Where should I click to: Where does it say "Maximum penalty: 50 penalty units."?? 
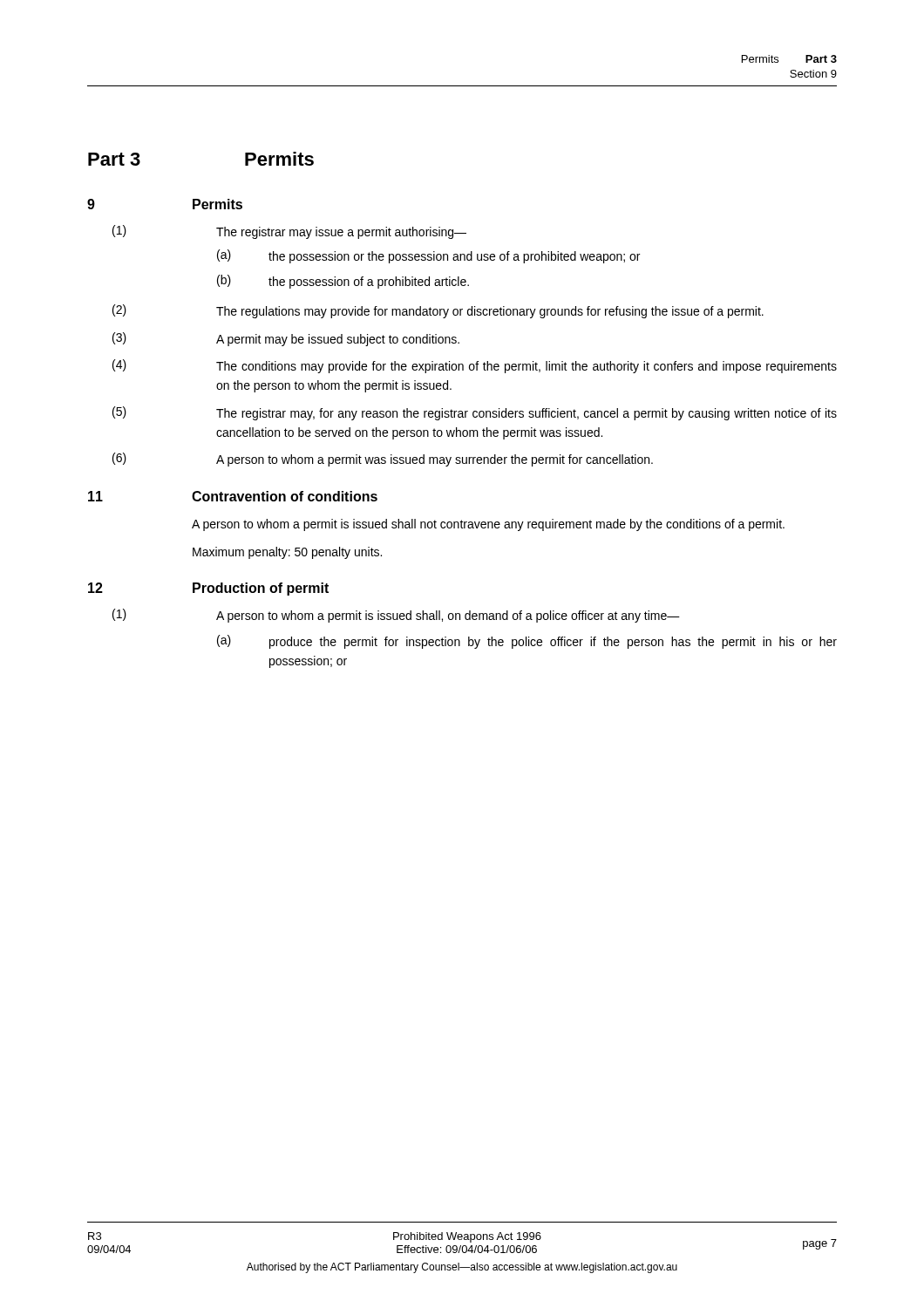(x=287, y=553)
